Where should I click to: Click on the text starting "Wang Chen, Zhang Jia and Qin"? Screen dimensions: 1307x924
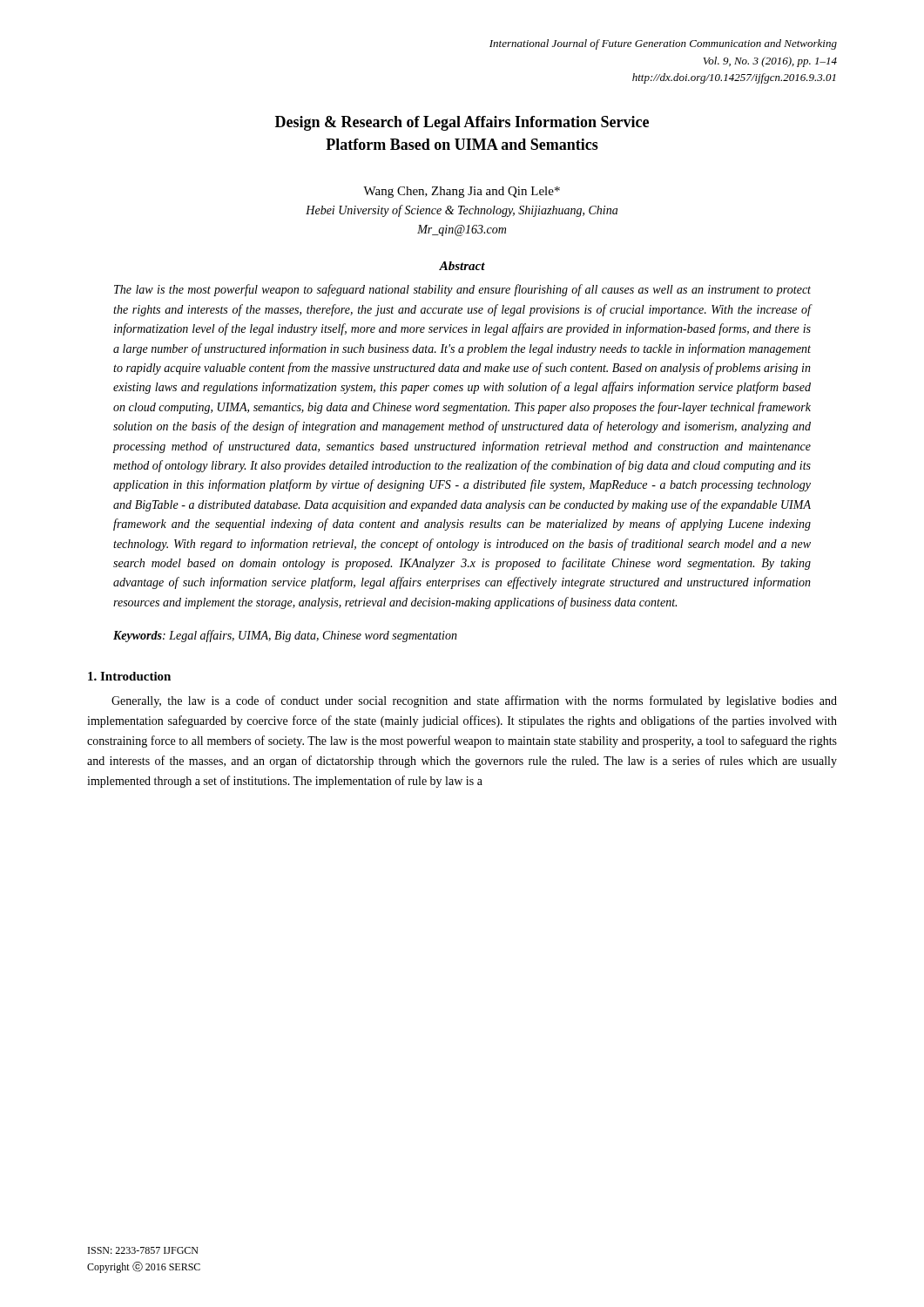[x=462, y=191]
